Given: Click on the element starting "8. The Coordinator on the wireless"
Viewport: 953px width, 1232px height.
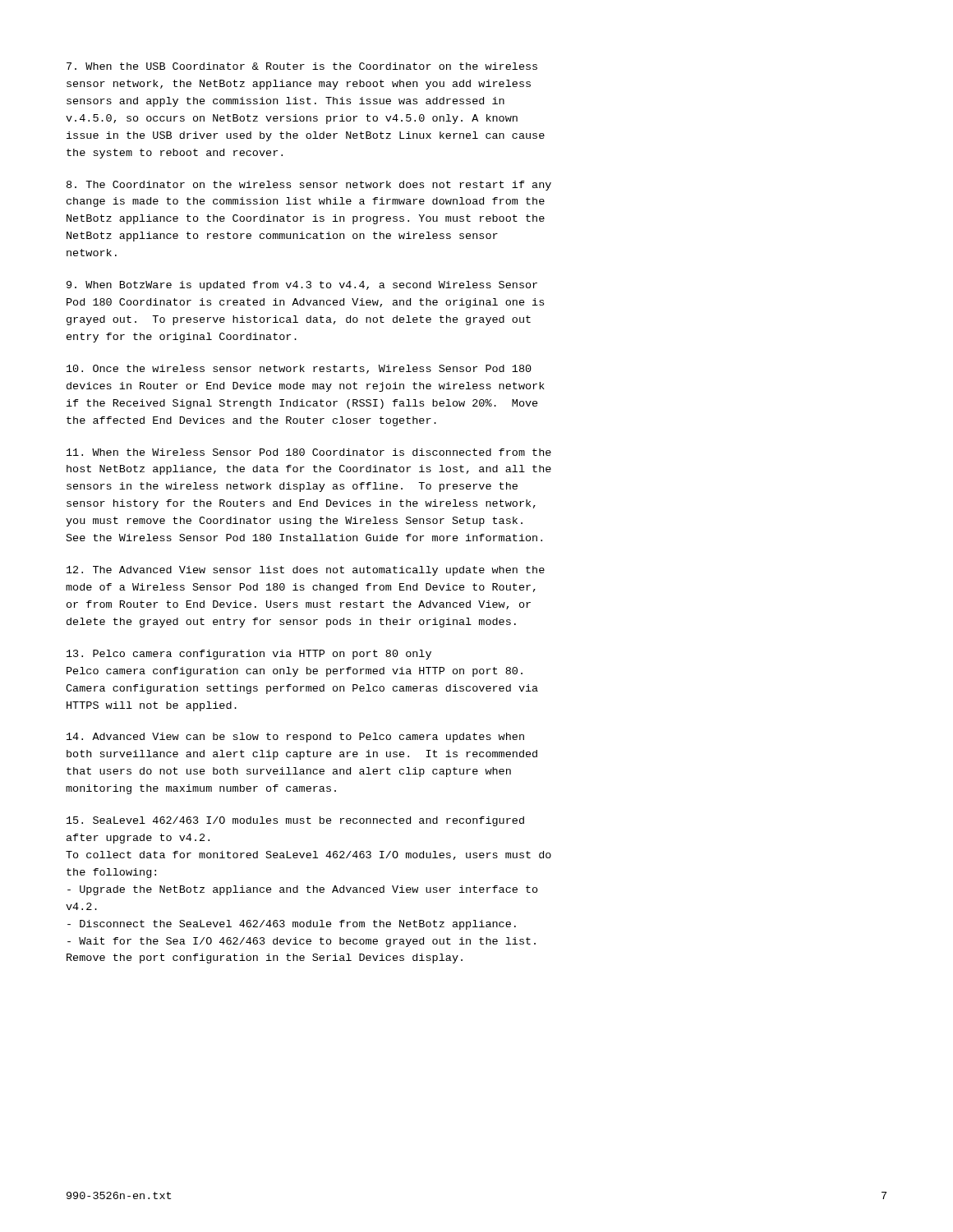Looking at the screenshot, I should 309,219.
